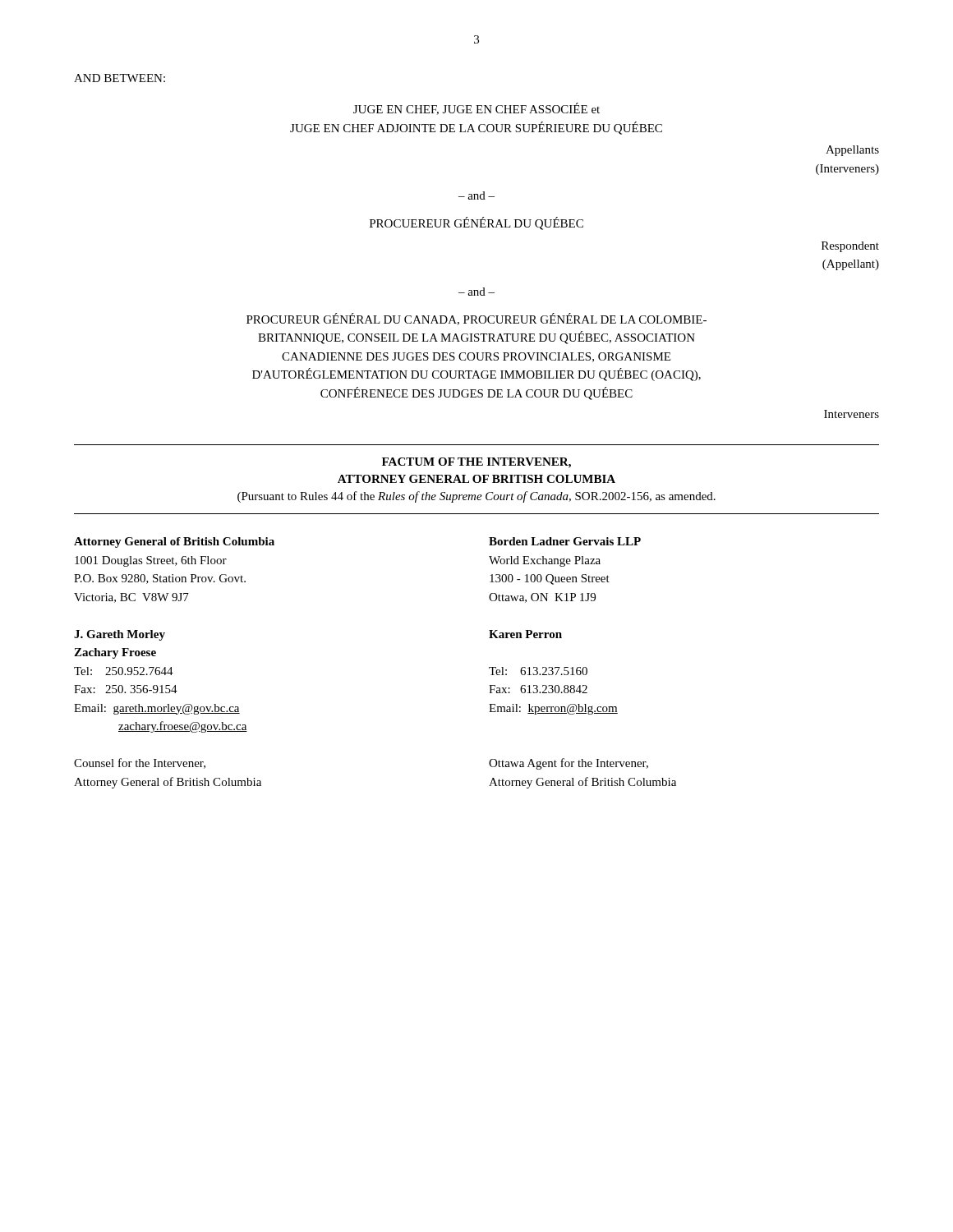
Task: Select the text block starting "Borden Ladner Gervais LLP World"
Action: [x=565, y=541]
